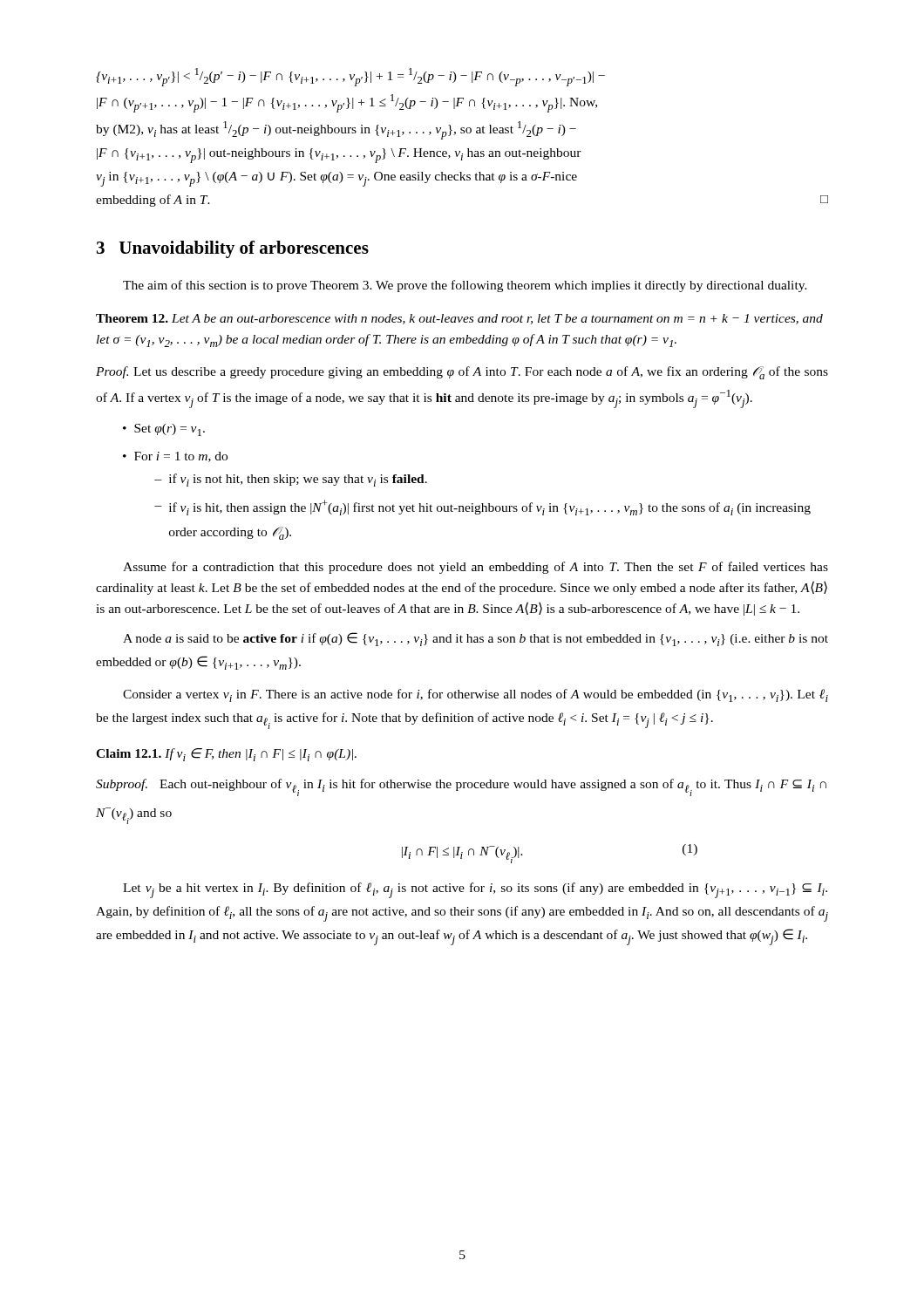Find "3 Unavoidability of arborescences" on this page

pos(232,248)
